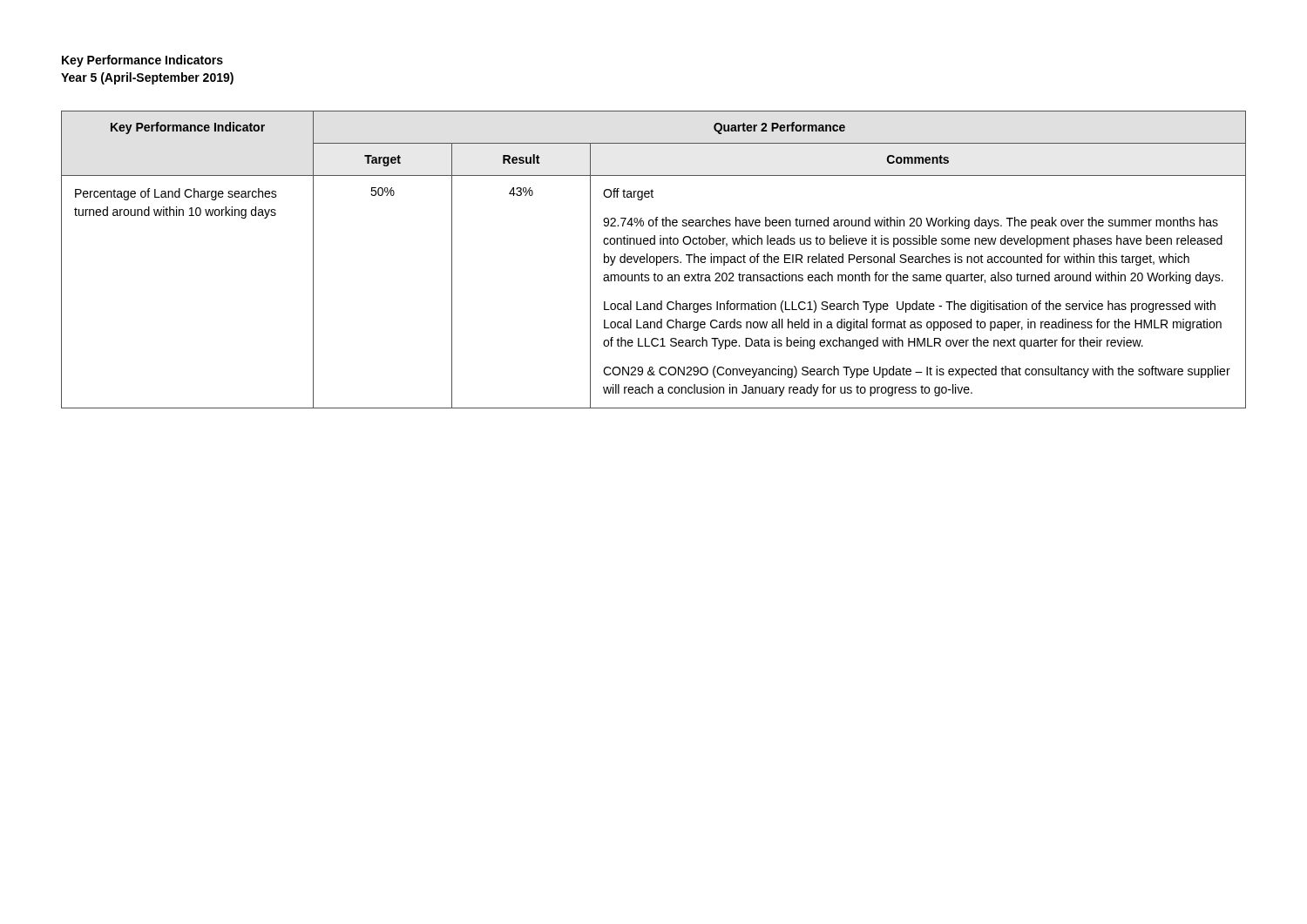Find the text starting "Key Performance Indicators"
Screen dimensions: 924x1307
coord(142,61)
